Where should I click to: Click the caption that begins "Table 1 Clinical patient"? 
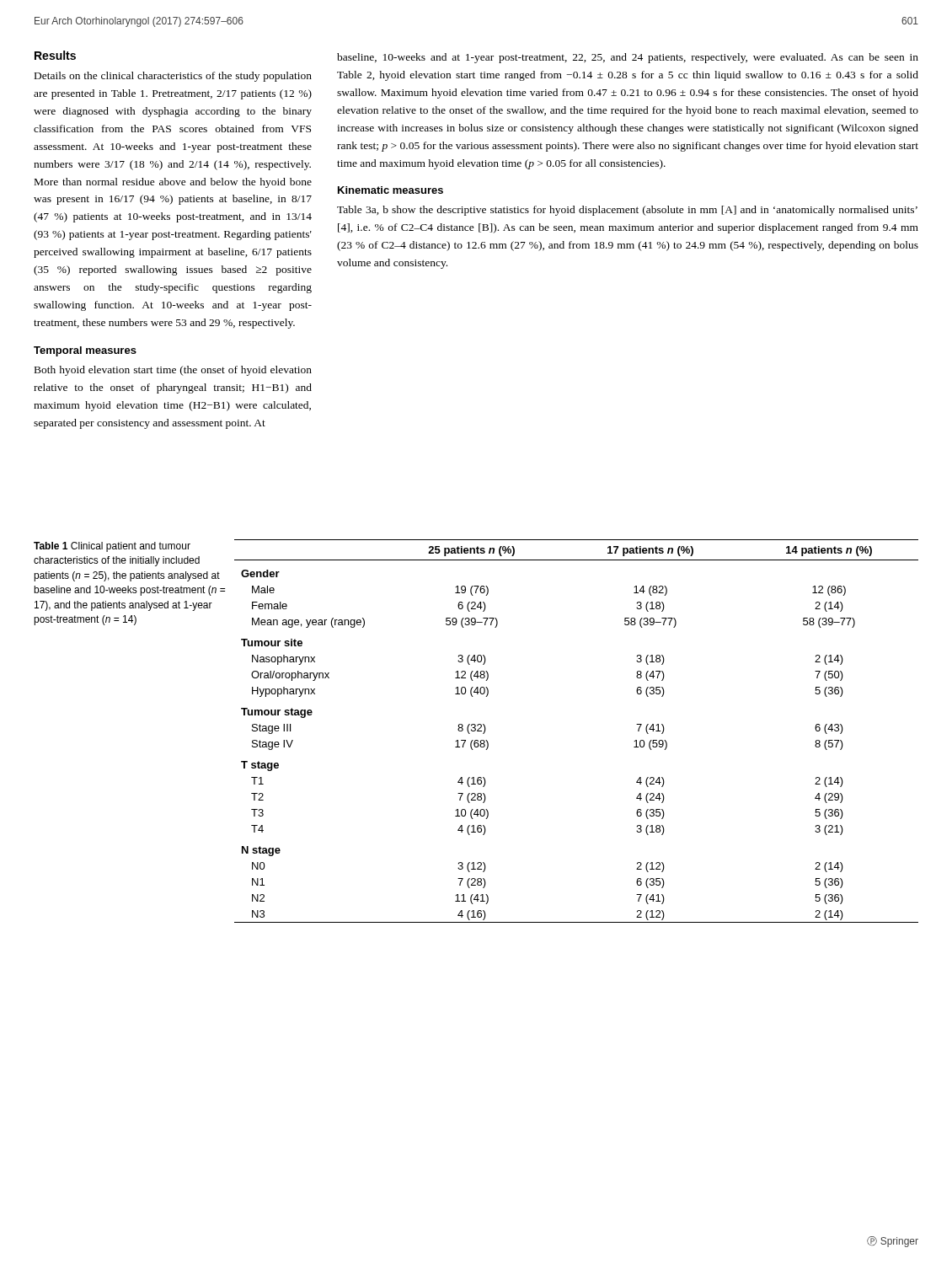[x=130, y=583]
